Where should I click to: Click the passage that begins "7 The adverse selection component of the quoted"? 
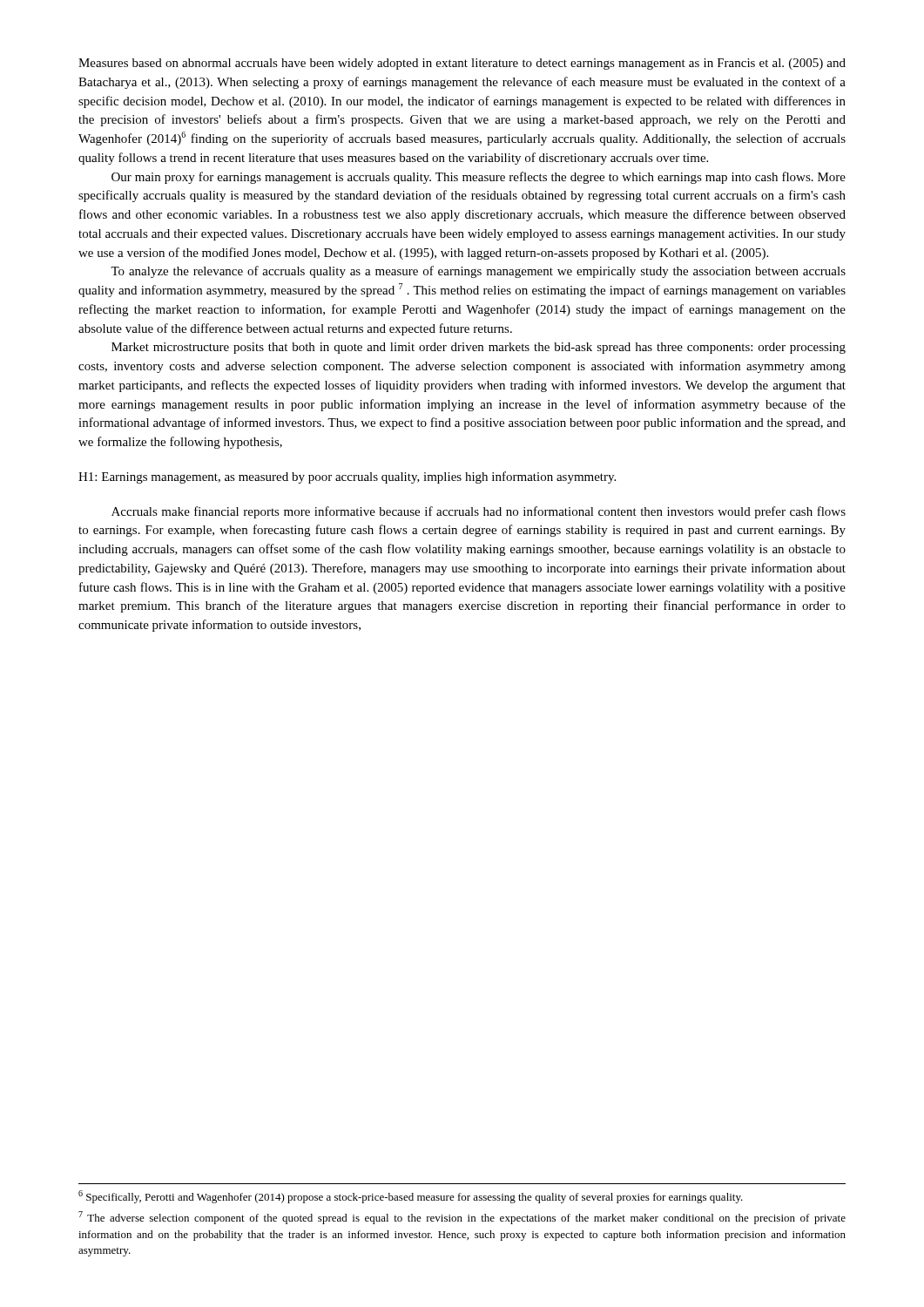pos(462,1233)
